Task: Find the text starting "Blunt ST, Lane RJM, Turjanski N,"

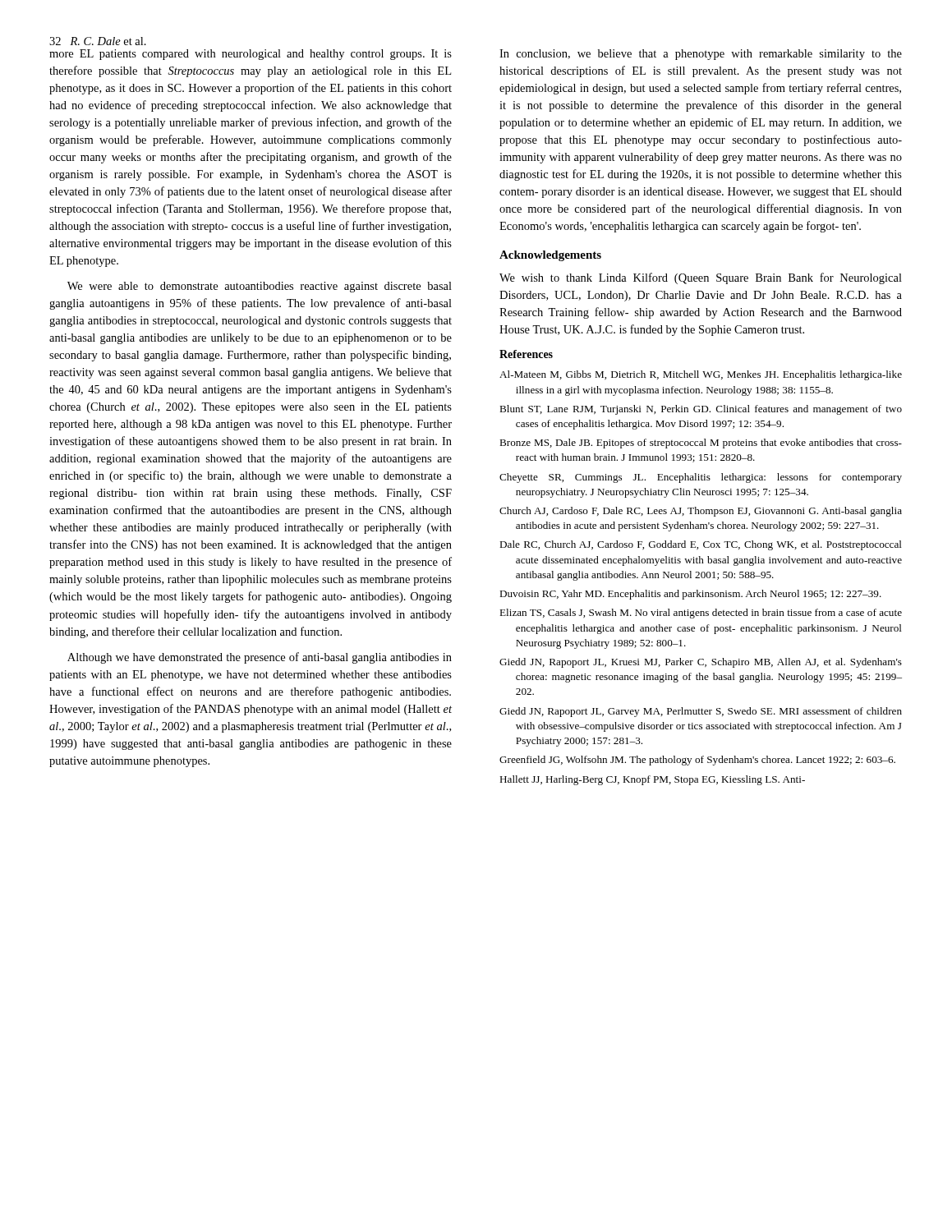Action: pyautogui.click(x=701, y=416)
